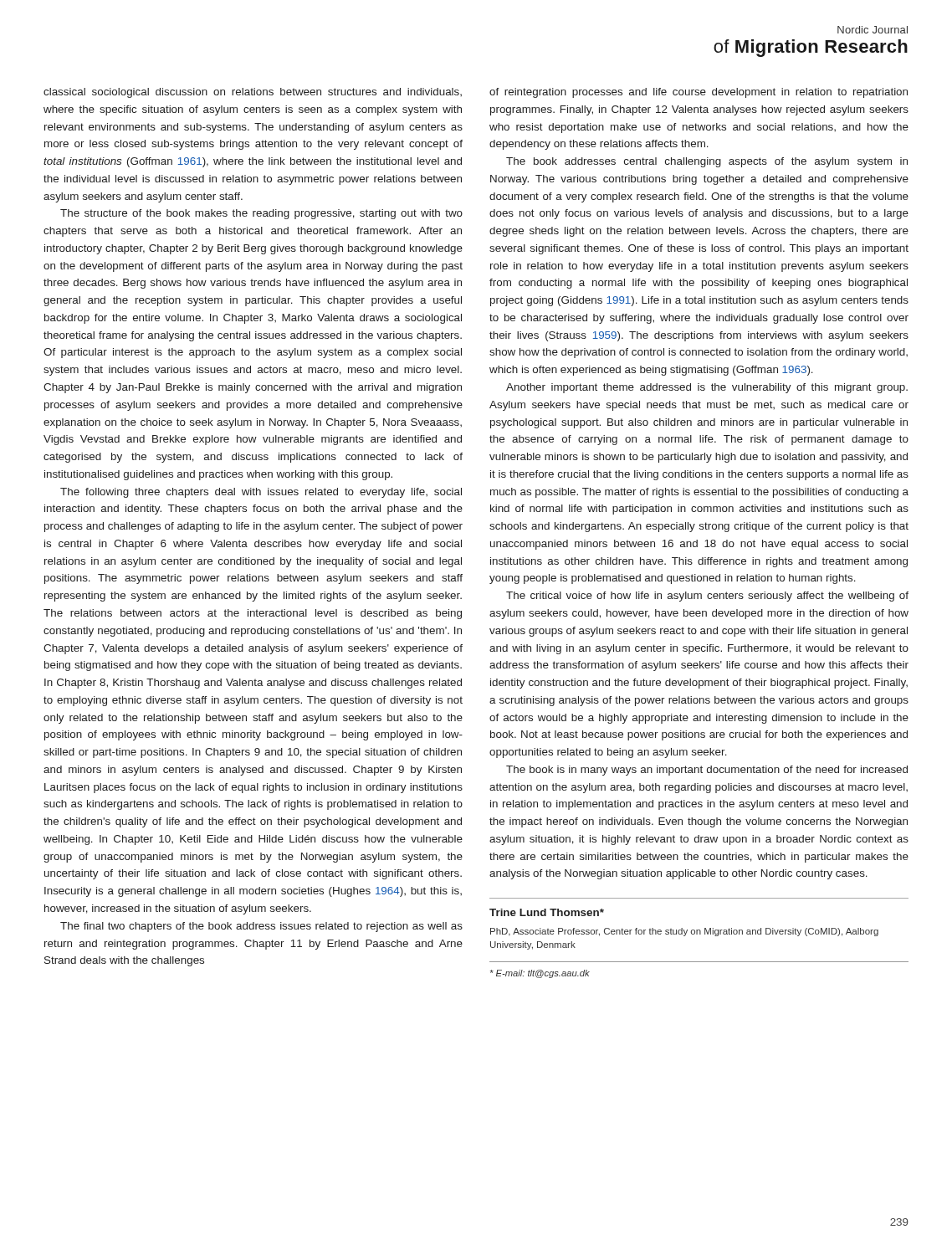Where is the passage that starts "classical sociological discussion on relations between structures"?

click(x=253, y=527)
